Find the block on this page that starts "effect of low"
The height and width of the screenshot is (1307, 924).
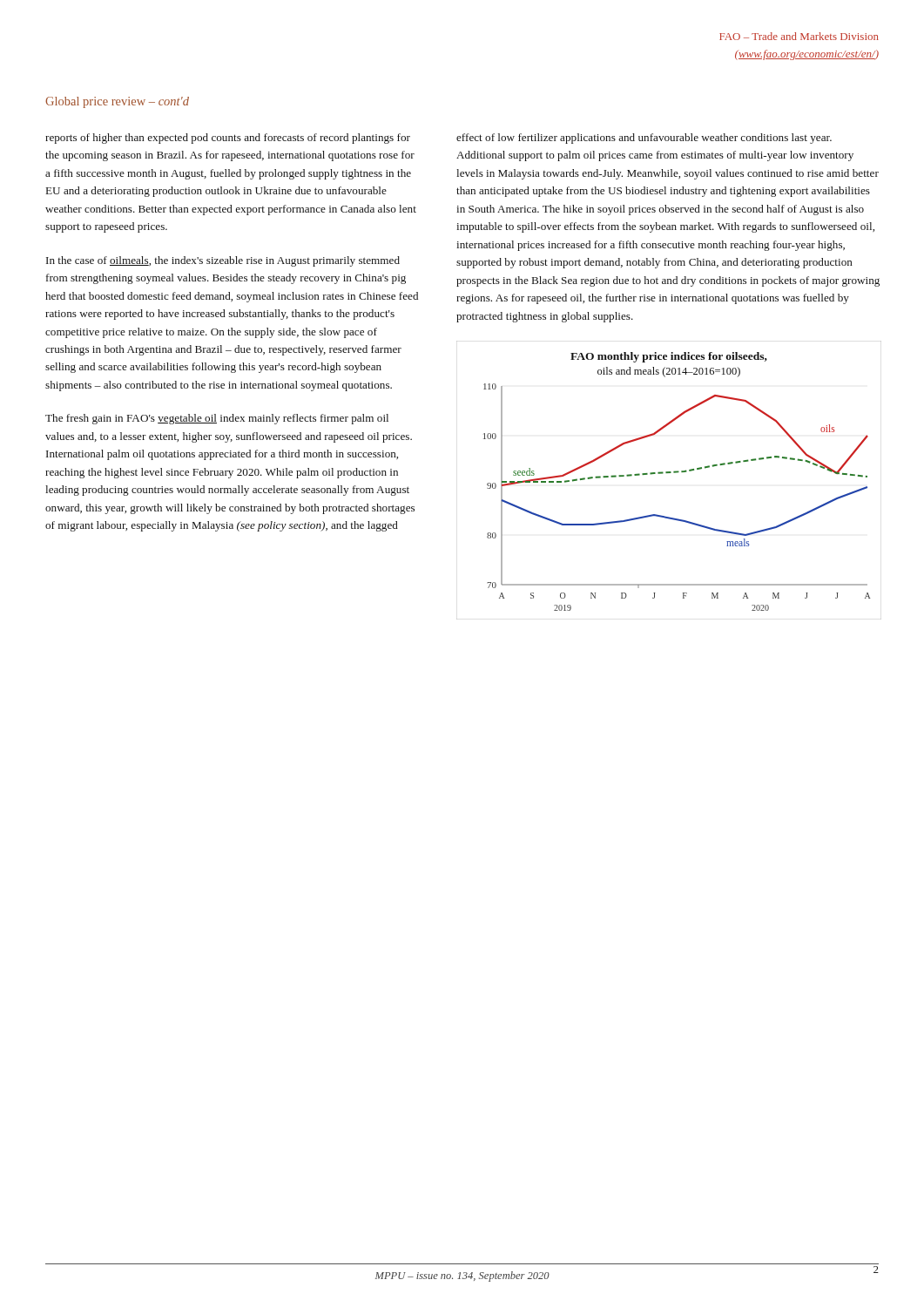pos(668,226)
